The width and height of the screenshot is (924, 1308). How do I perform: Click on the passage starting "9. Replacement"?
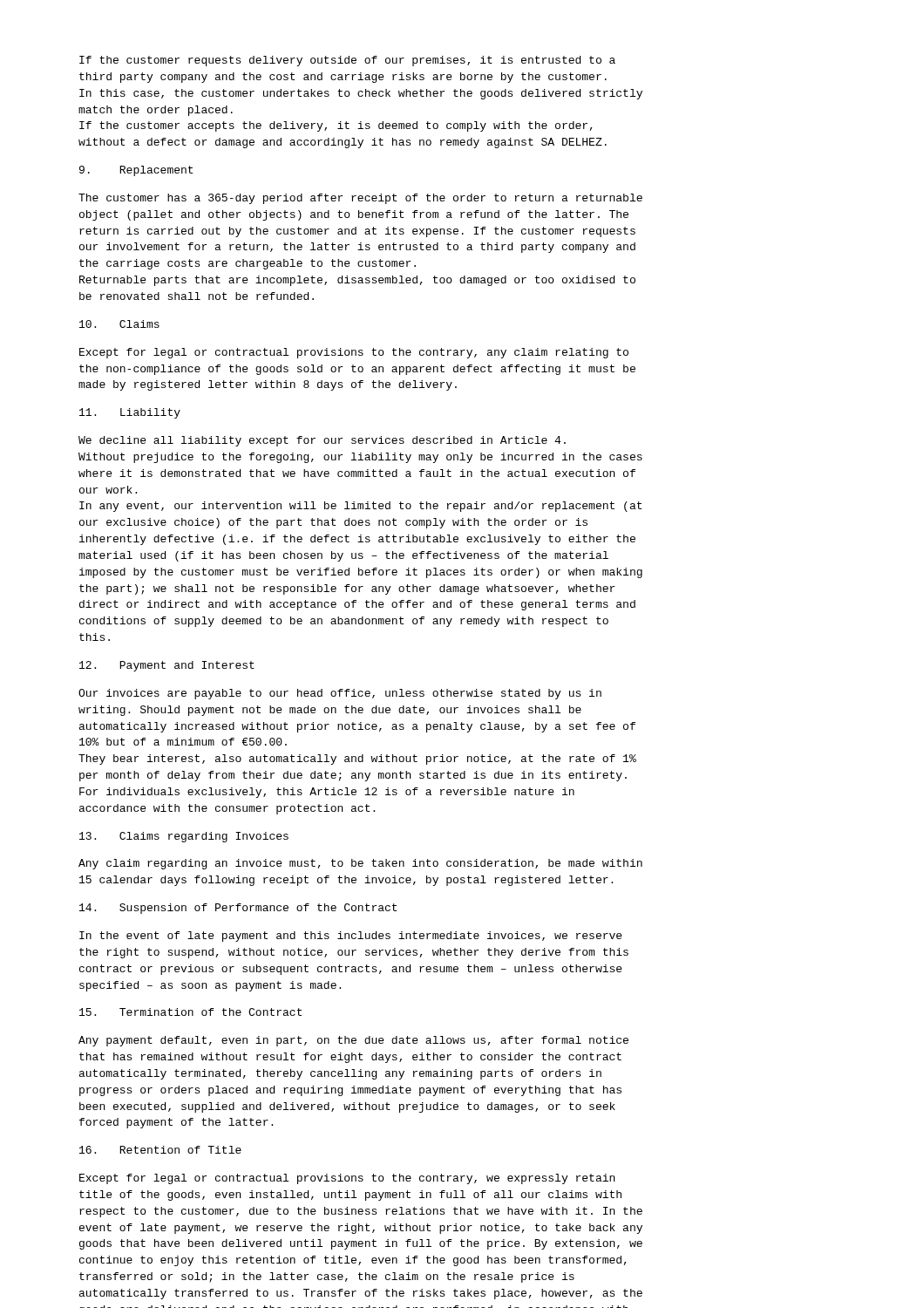tap(136, 171)
